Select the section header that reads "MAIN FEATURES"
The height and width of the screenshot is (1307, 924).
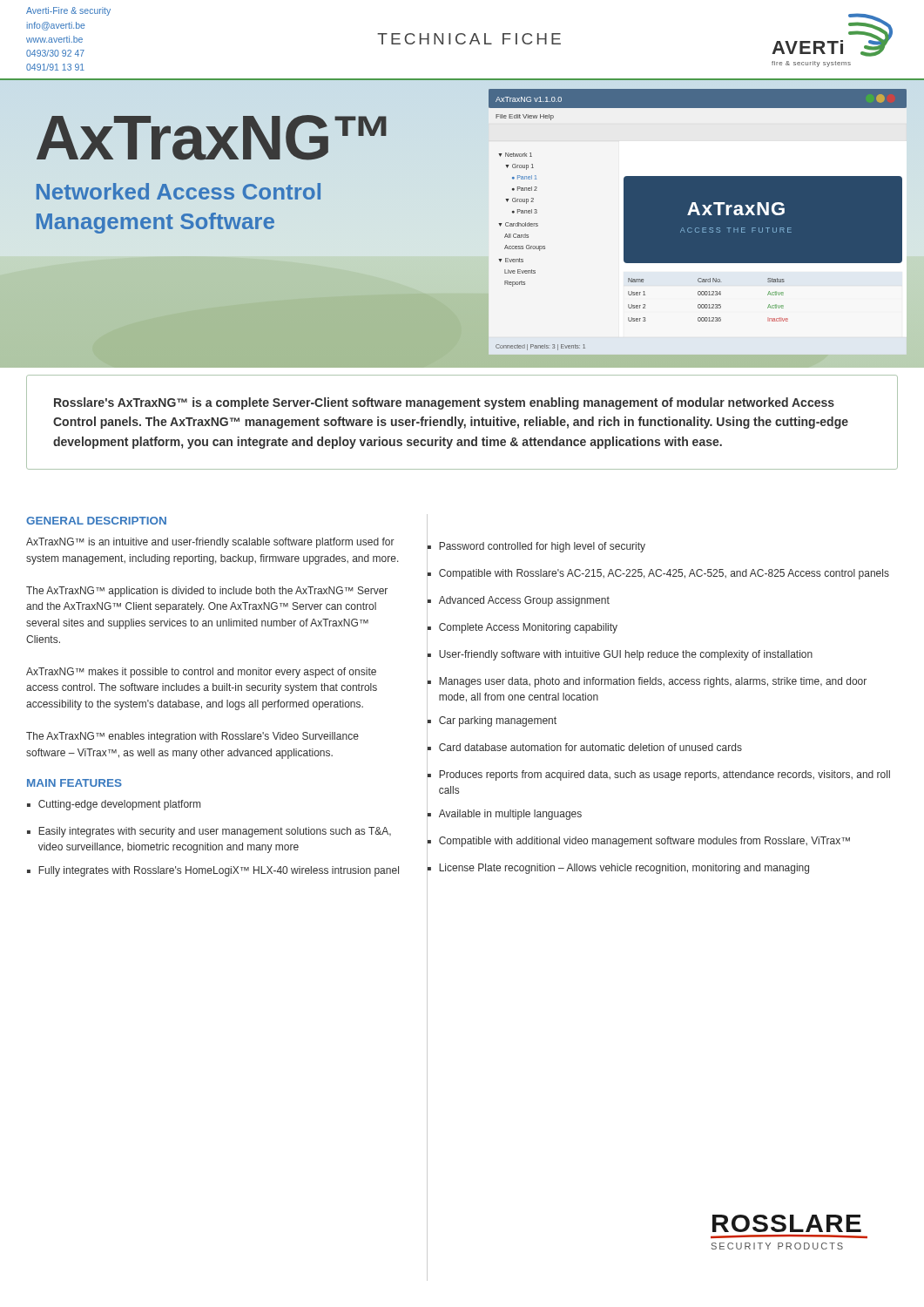point(74,783)
